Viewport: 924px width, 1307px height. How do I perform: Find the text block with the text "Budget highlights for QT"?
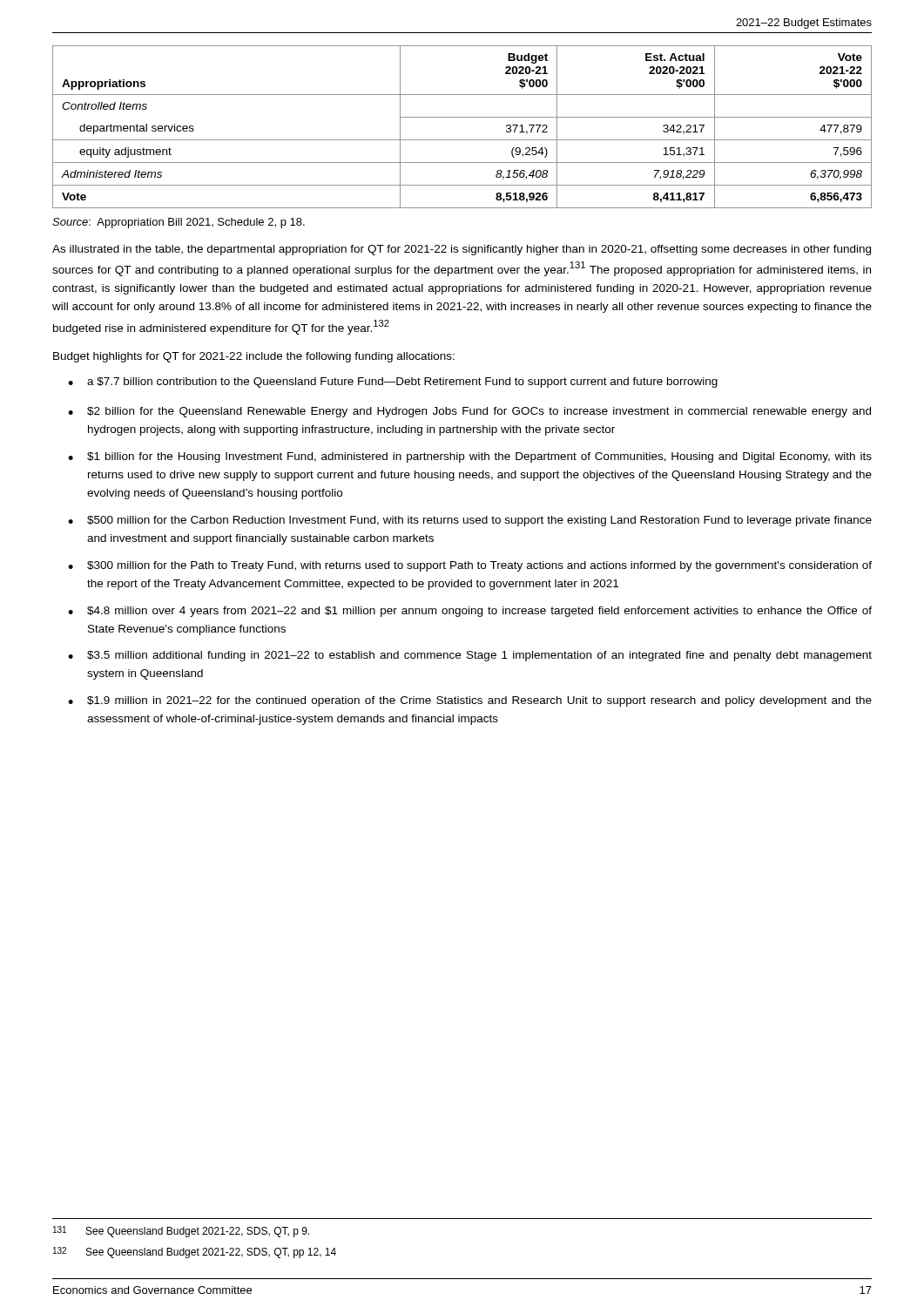[x=254, y=356]
